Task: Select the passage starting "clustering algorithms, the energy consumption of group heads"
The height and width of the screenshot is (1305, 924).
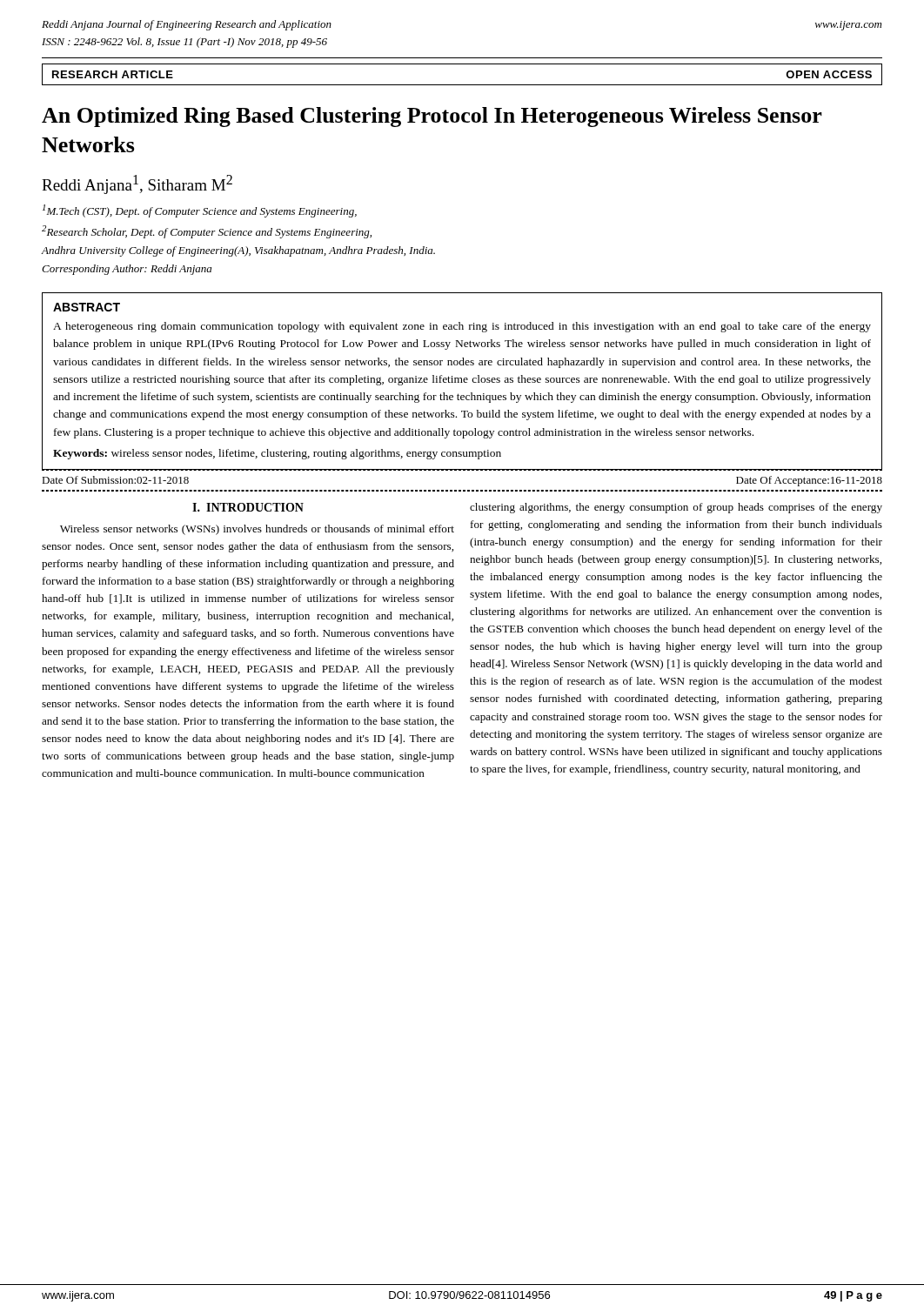Action: point(676,637)
